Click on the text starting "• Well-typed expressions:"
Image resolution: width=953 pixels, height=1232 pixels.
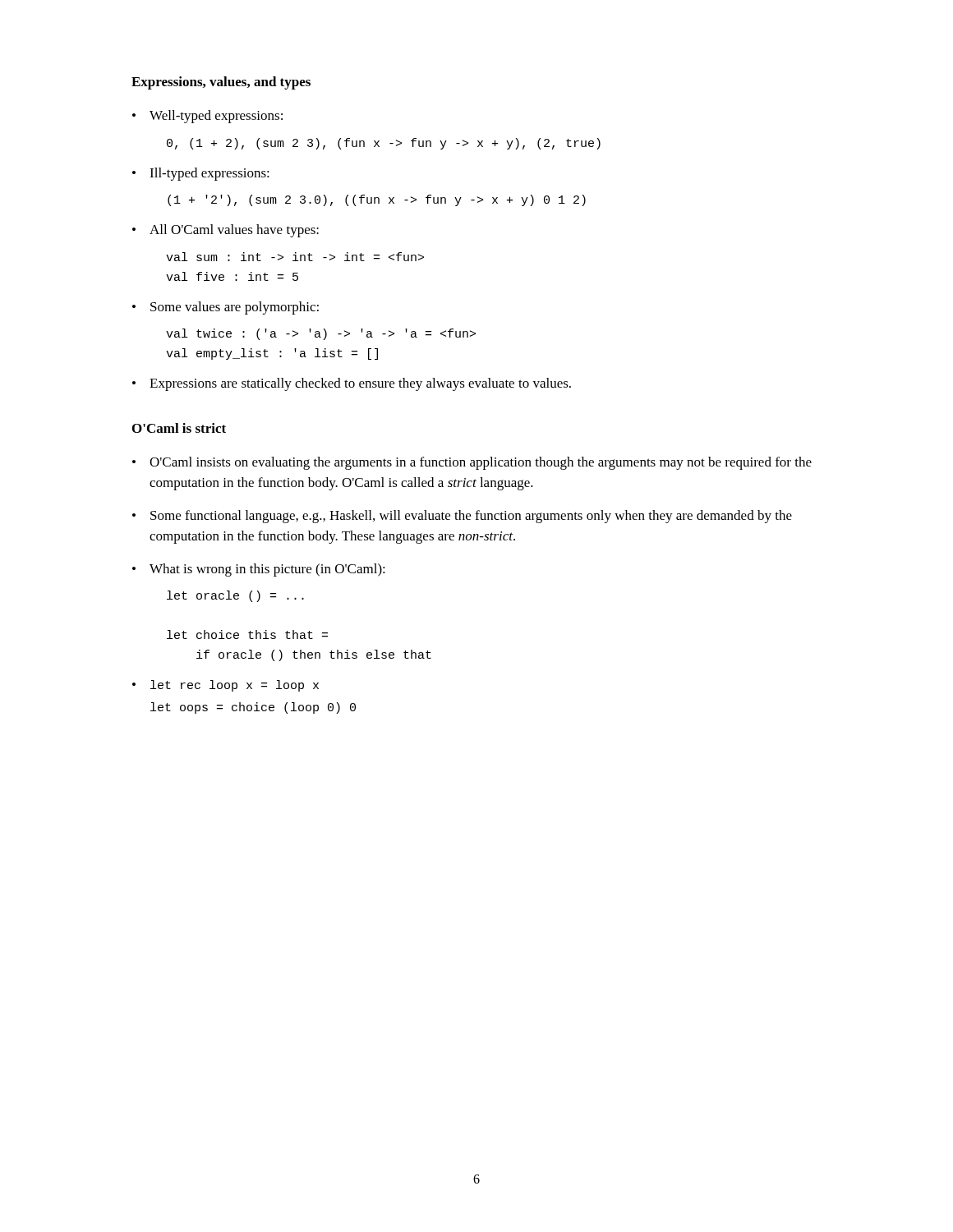[x=207, y=117]
